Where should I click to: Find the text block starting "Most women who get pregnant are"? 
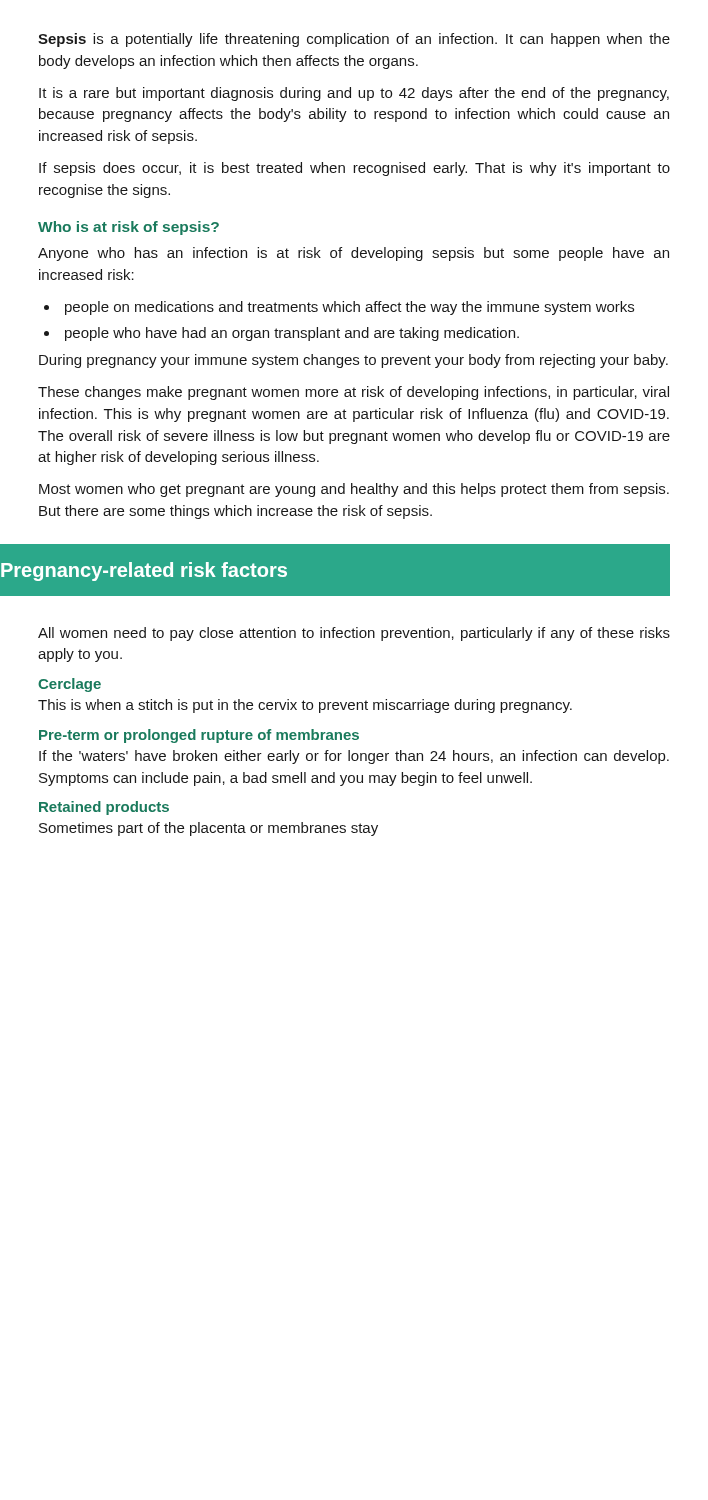[x=354, y=499]
